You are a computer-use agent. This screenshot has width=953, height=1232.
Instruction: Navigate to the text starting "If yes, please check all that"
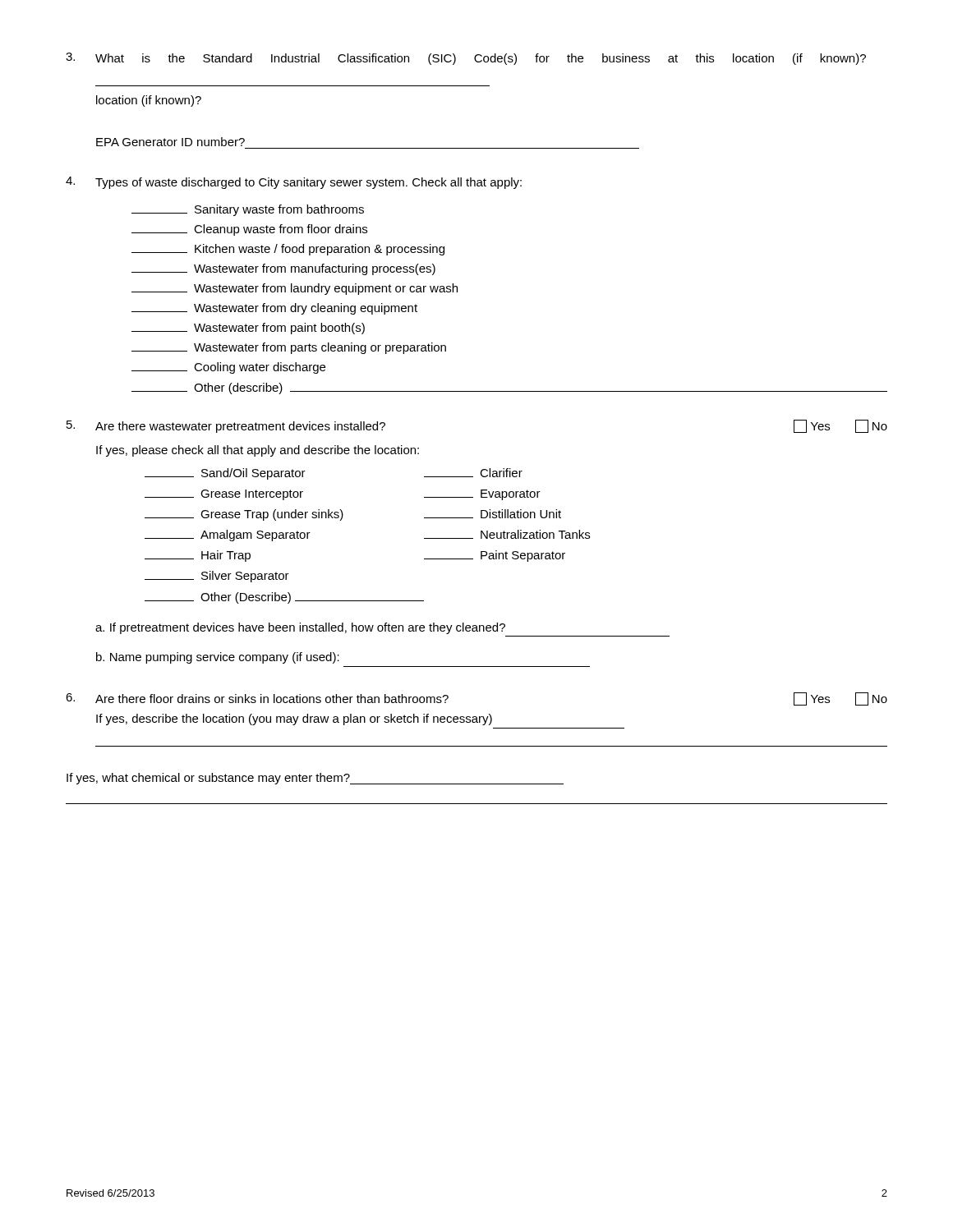[491, 554]
